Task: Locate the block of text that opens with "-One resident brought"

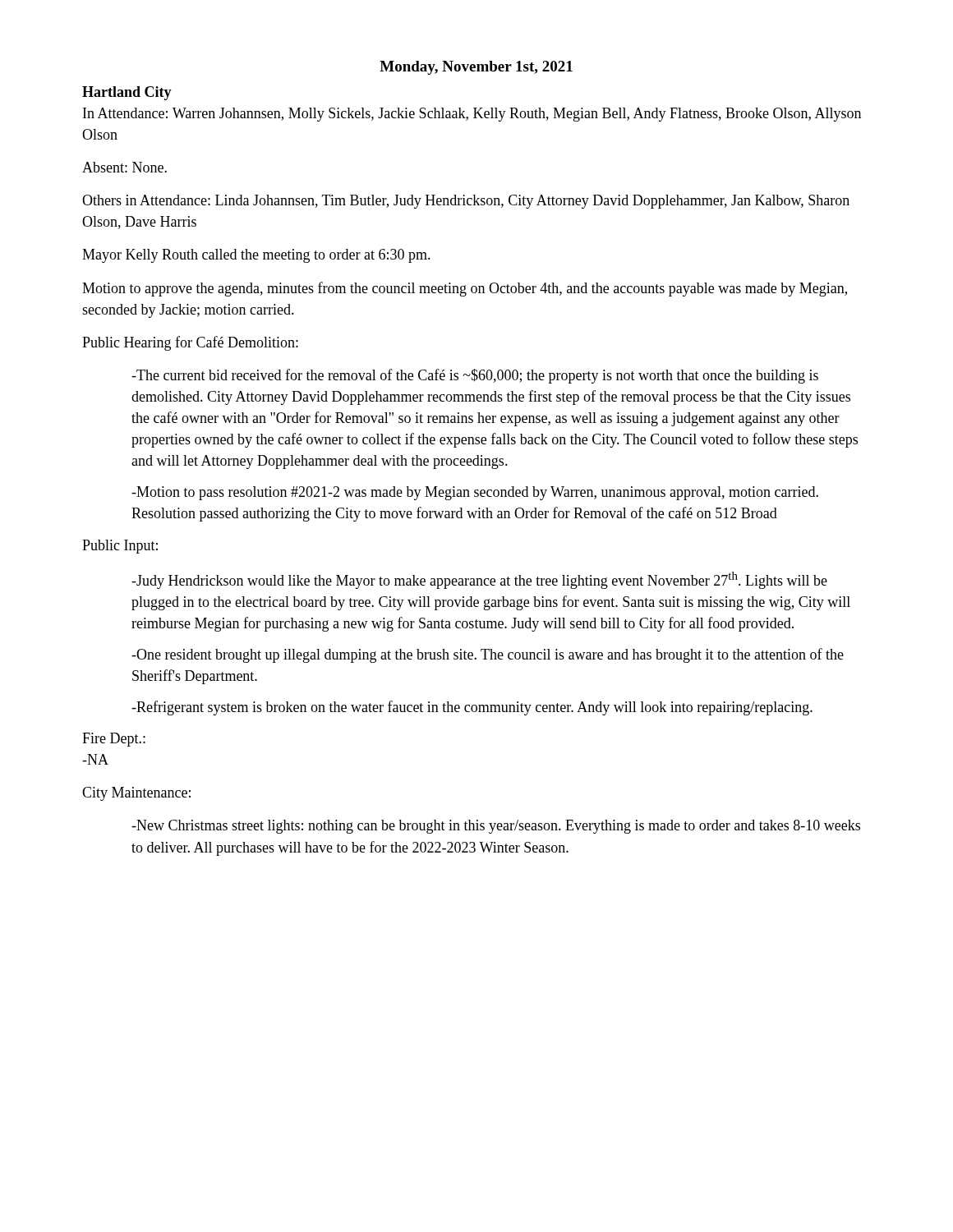Action: tap(488, 665)
